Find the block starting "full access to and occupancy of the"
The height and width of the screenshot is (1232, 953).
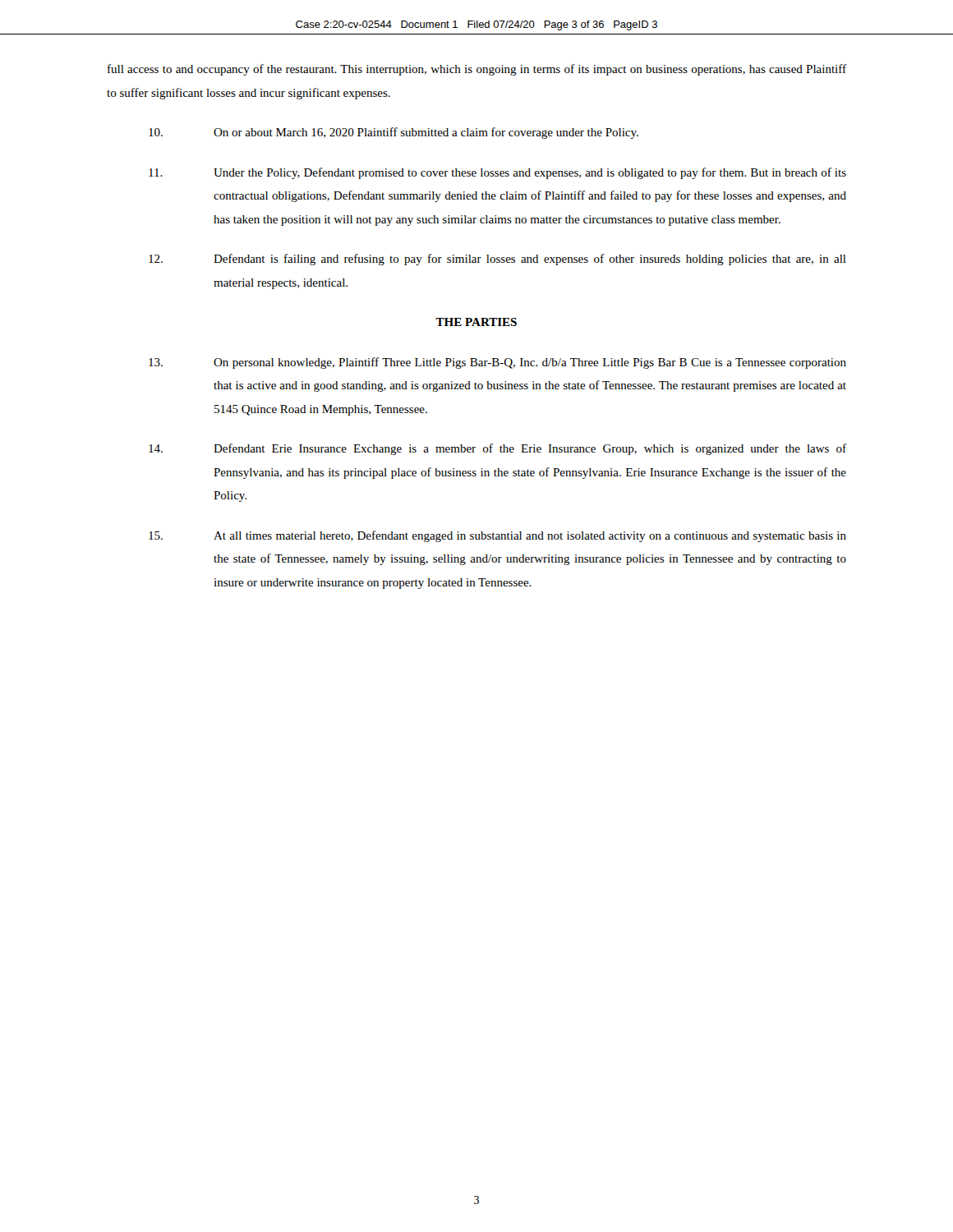pos(476,81)
